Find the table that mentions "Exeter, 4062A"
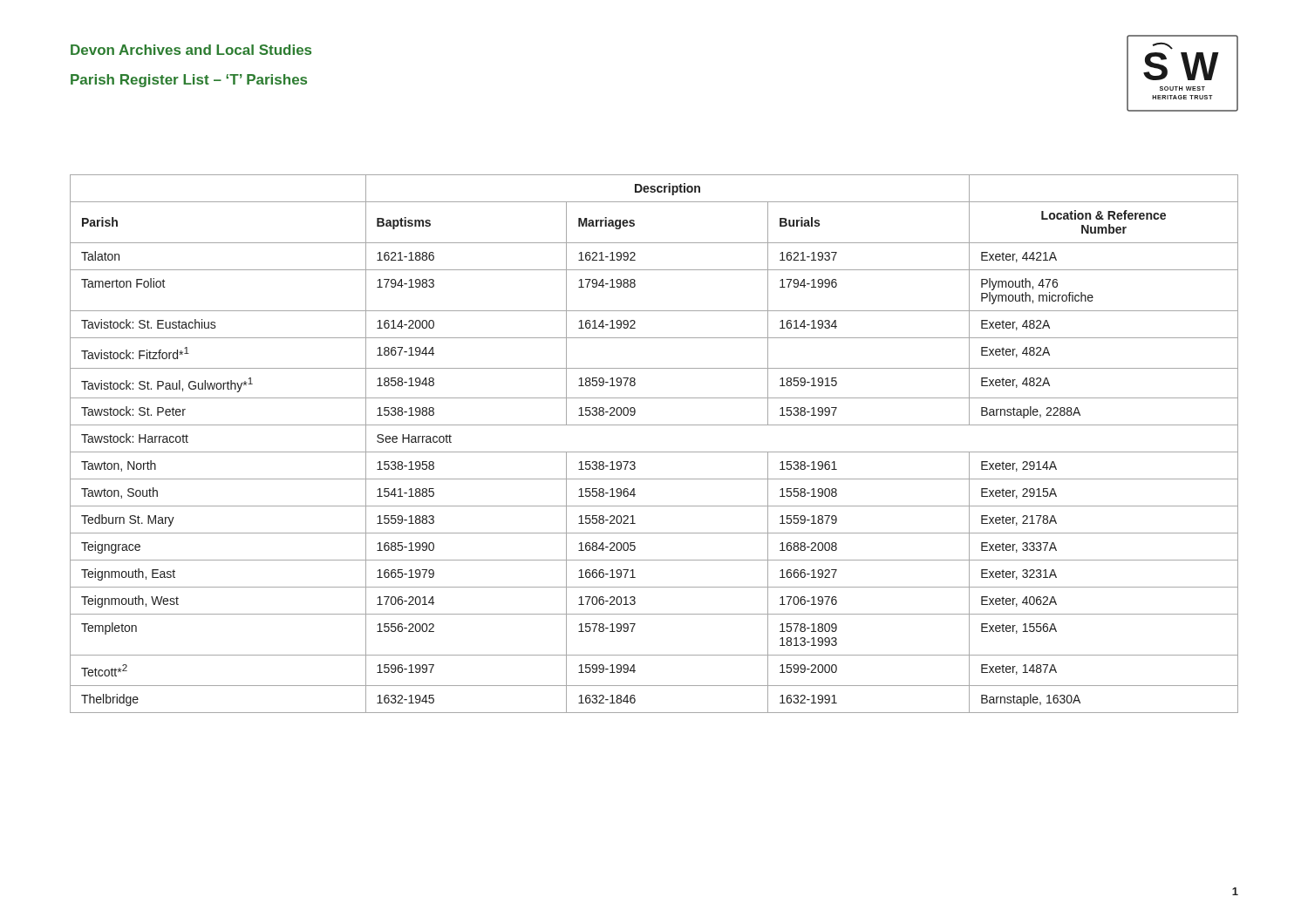 [654, 444]
